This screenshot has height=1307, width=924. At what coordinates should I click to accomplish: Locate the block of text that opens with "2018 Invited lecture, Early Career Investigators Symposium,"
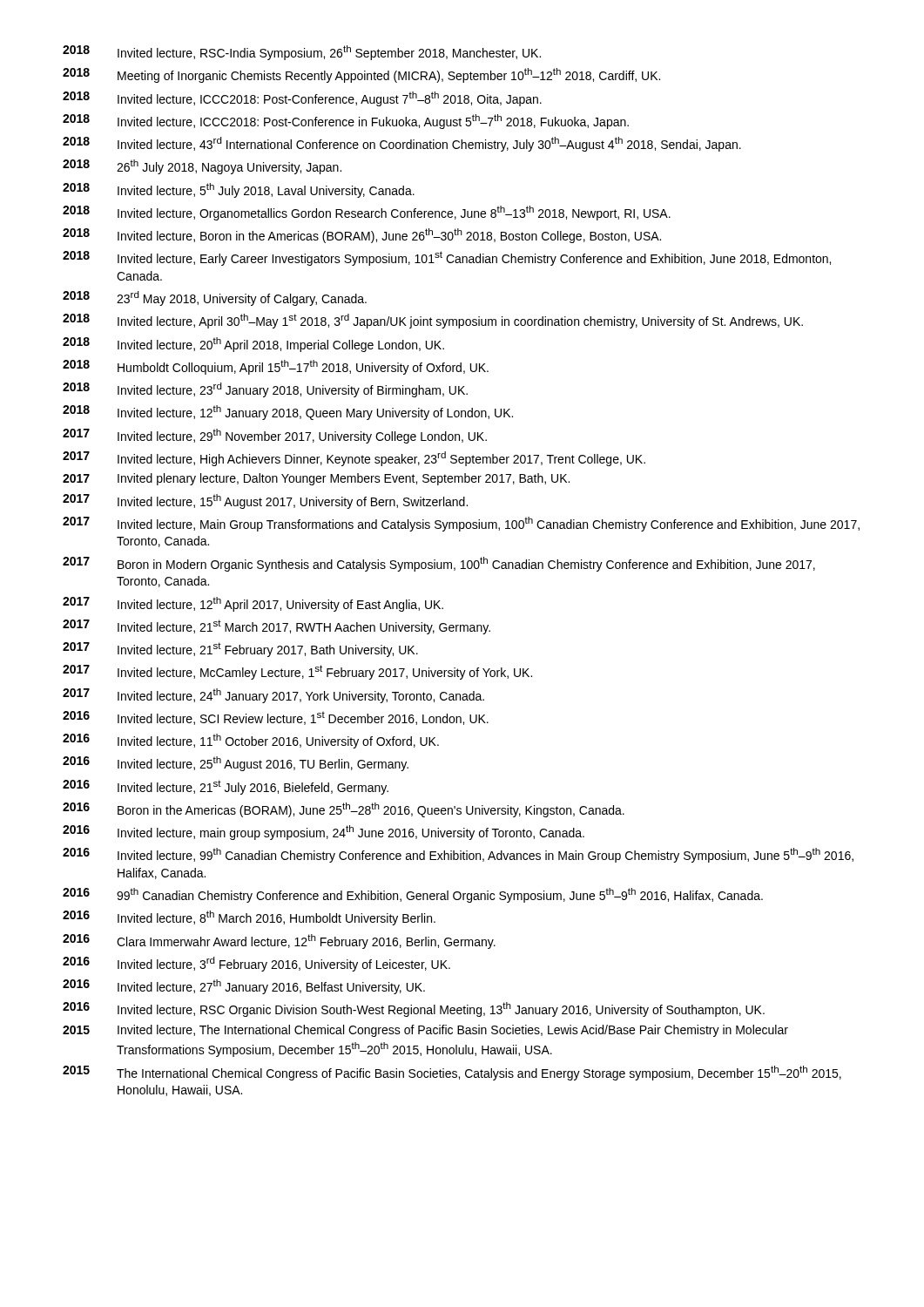(462, 266)
